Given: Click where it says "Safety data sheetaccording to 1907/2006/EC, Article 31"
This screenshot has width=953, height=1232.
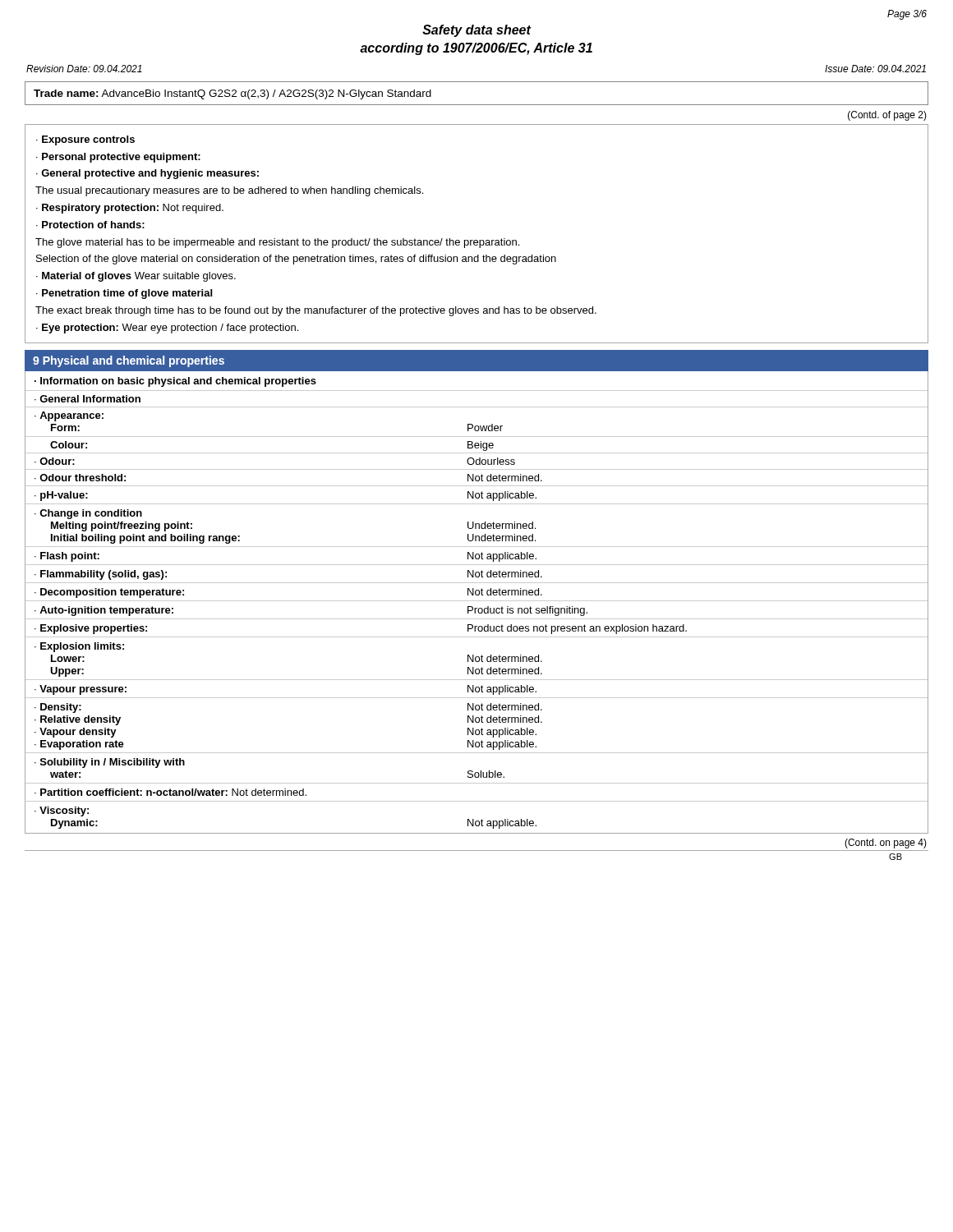Looking at the screenshot, I should tap(476, 40).
